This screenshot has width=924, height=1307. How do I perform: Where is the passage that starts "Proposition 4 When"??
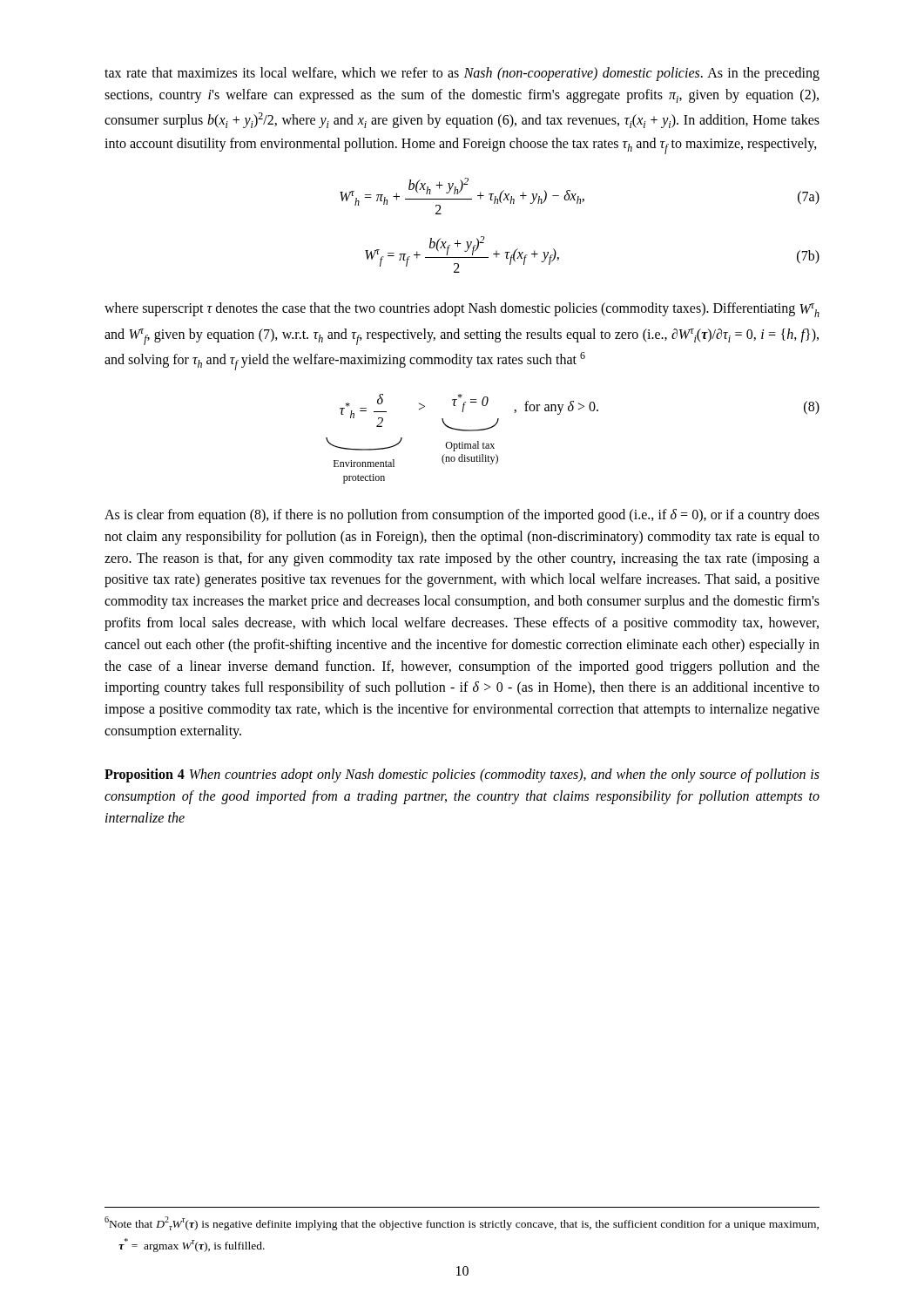(x=462, y=797)
